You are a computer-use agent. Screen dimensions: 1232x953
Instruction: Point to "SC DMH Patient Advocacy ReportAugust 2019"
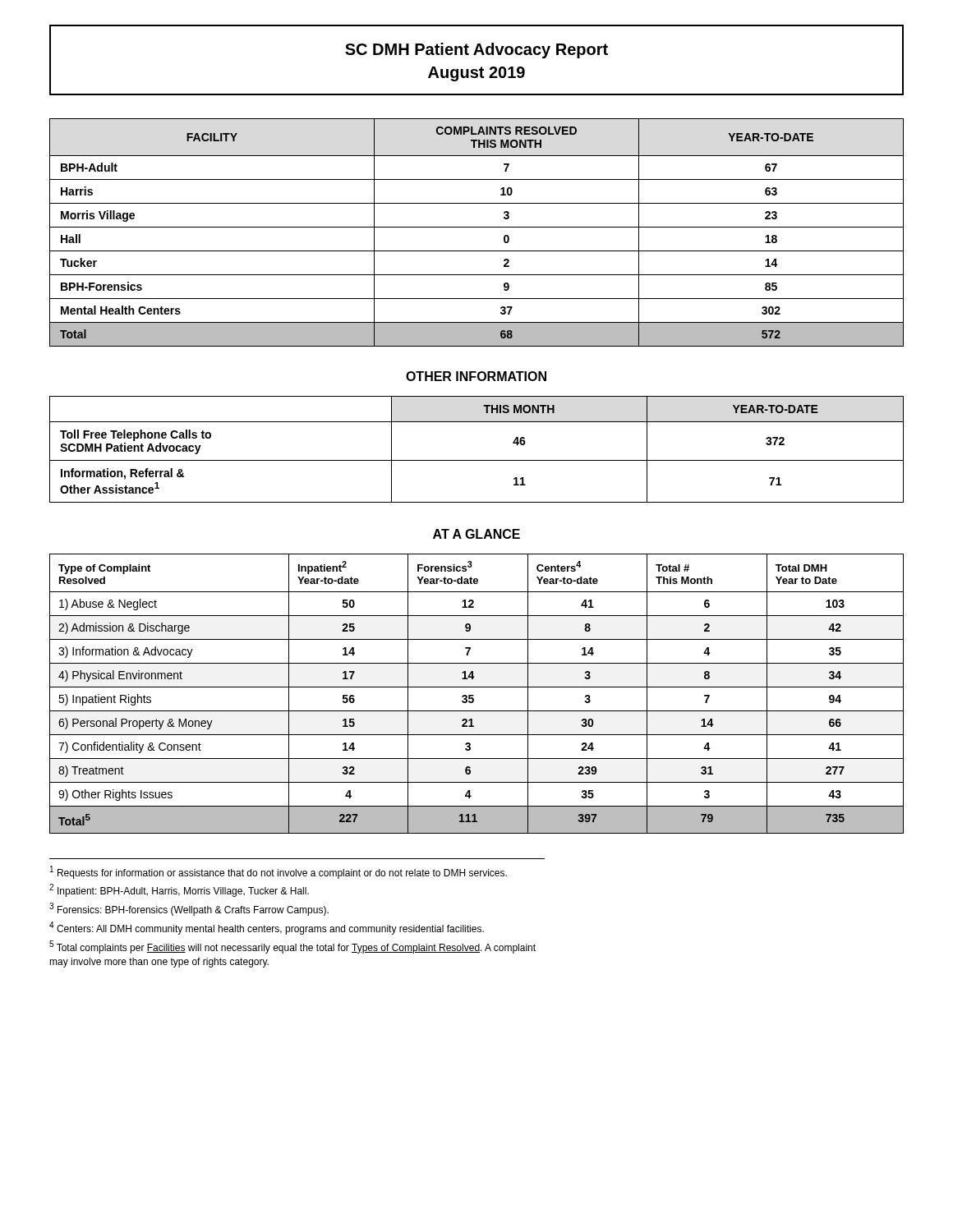[x=476, y=61]
